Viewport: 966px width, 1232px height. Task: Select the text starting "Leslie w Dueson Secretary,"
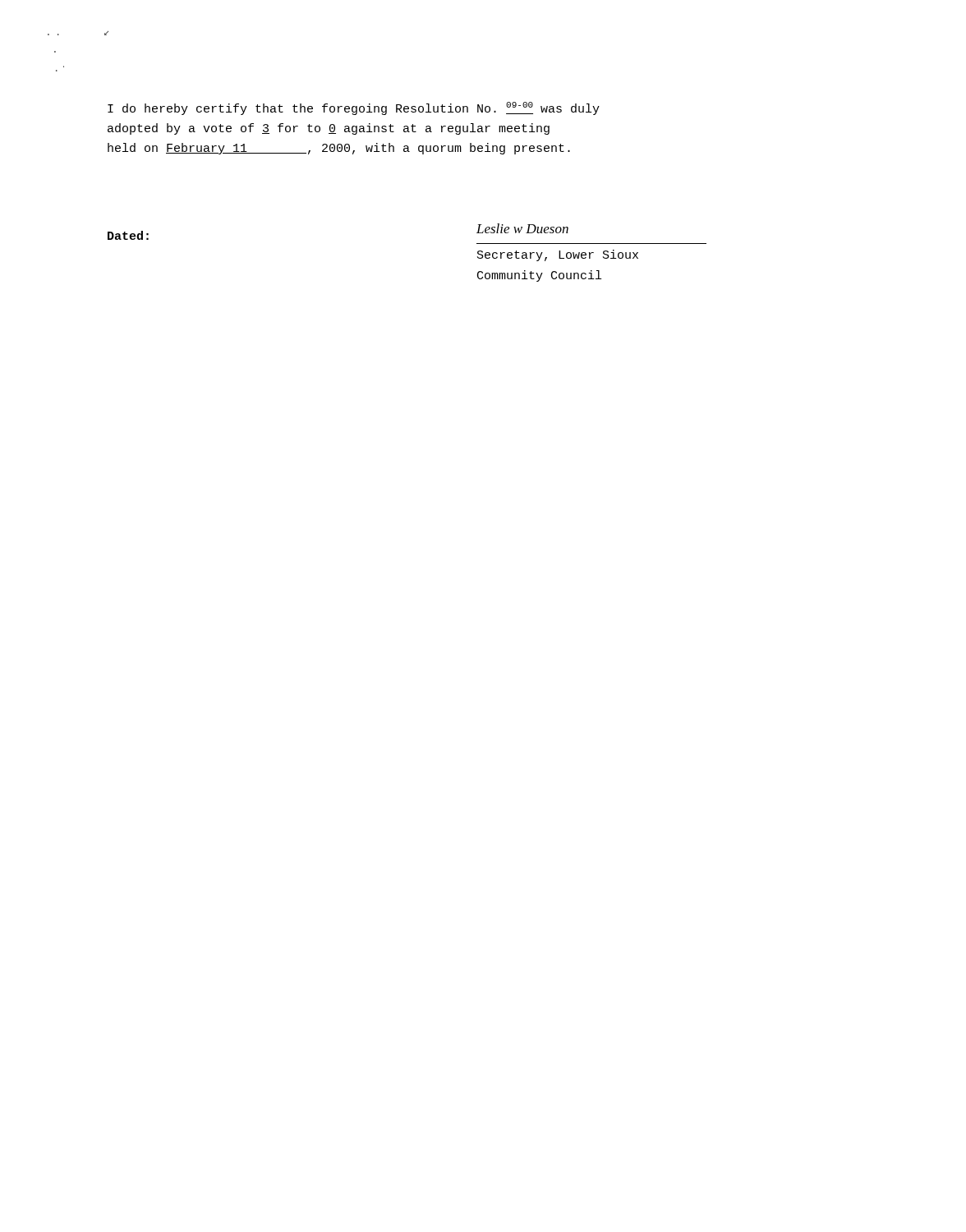tap(591, 253)
